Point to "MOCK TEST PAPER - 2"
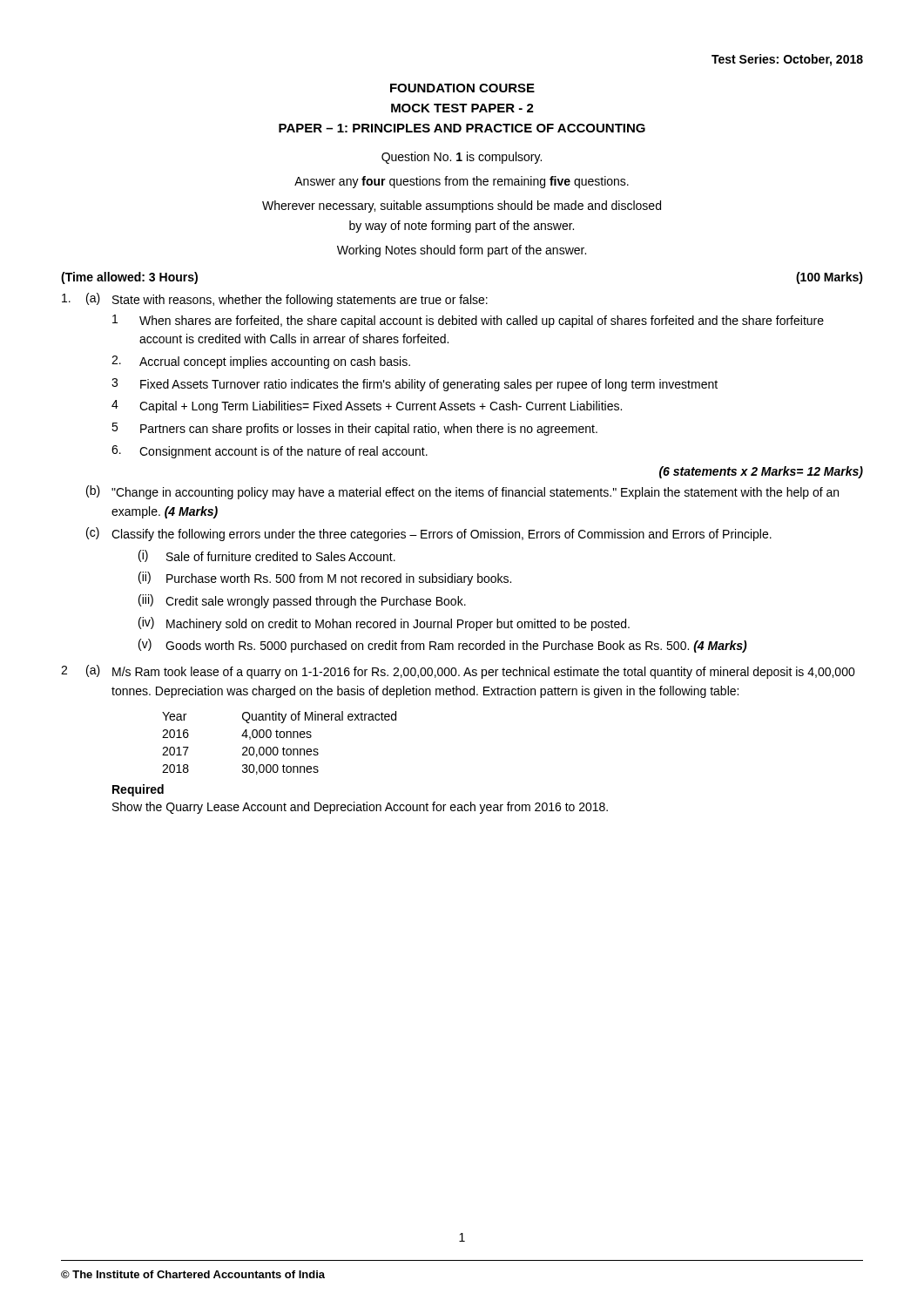 point(462,108)
